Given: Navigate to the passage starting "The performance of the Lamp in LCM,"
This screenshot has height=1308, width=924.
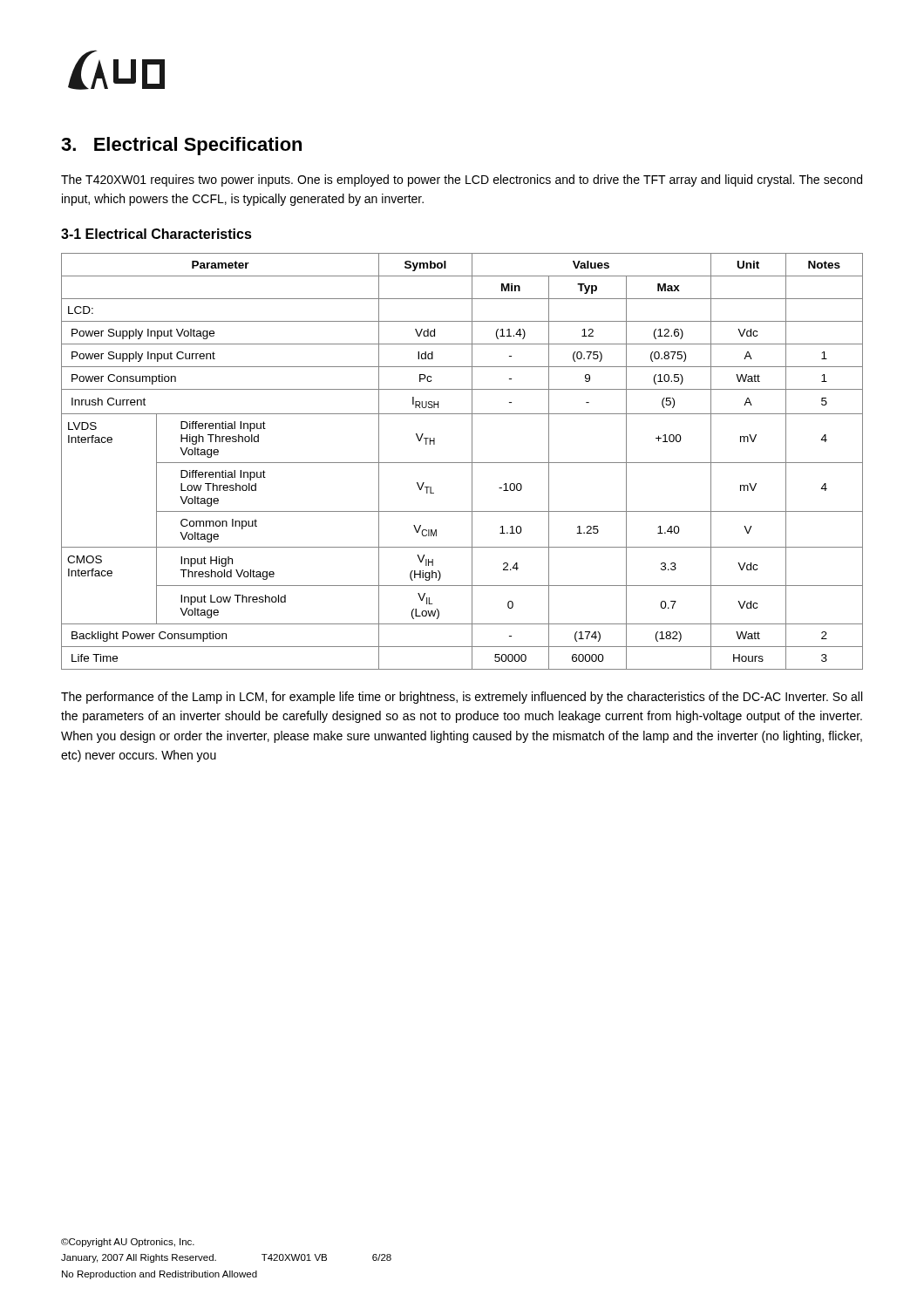Looking at the screenshot, I should tap(462, 726).
